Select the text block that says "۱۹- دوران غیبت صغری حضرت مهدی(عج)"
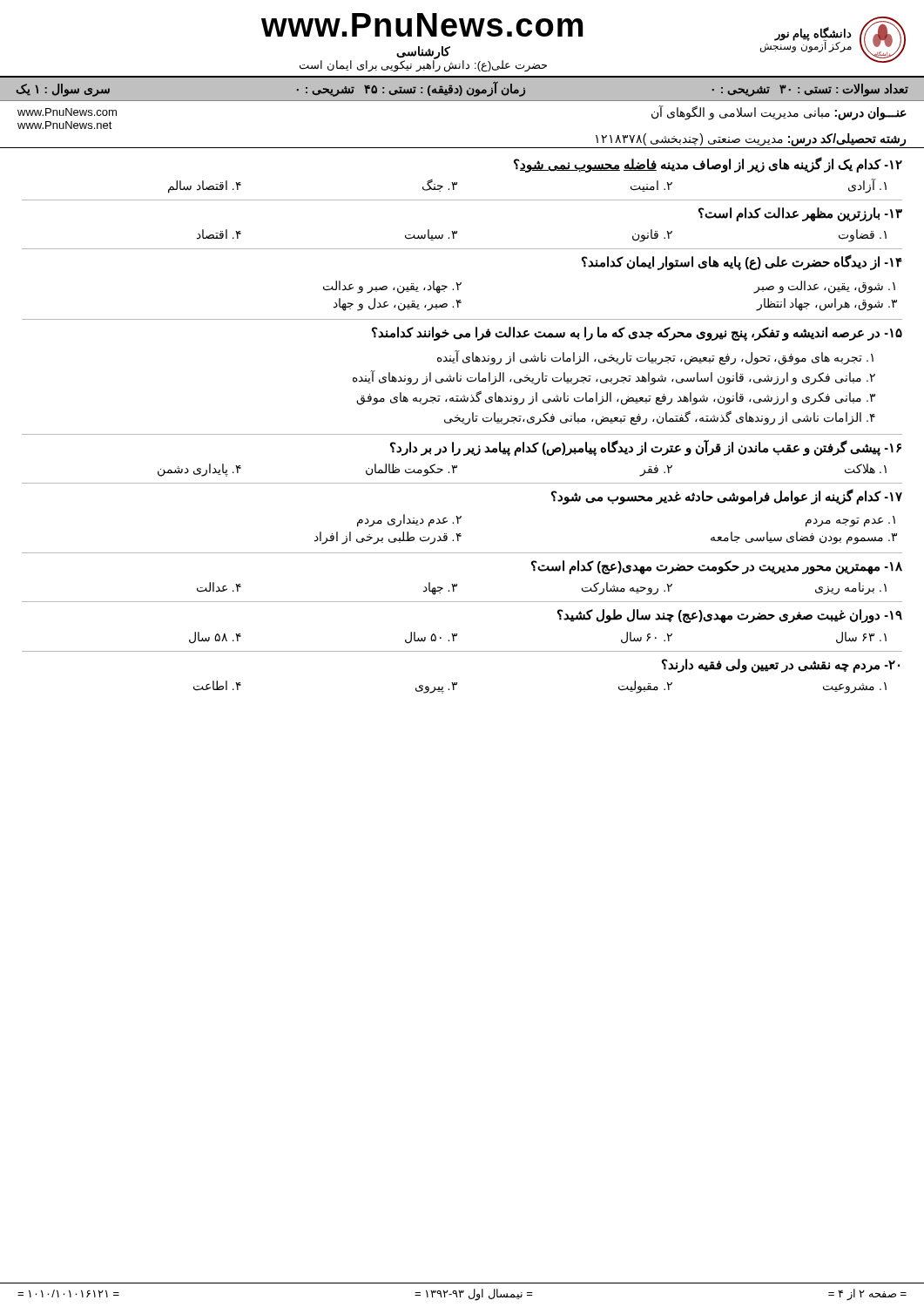Viewport: 924px width, 1307px height. click(462, 625)
